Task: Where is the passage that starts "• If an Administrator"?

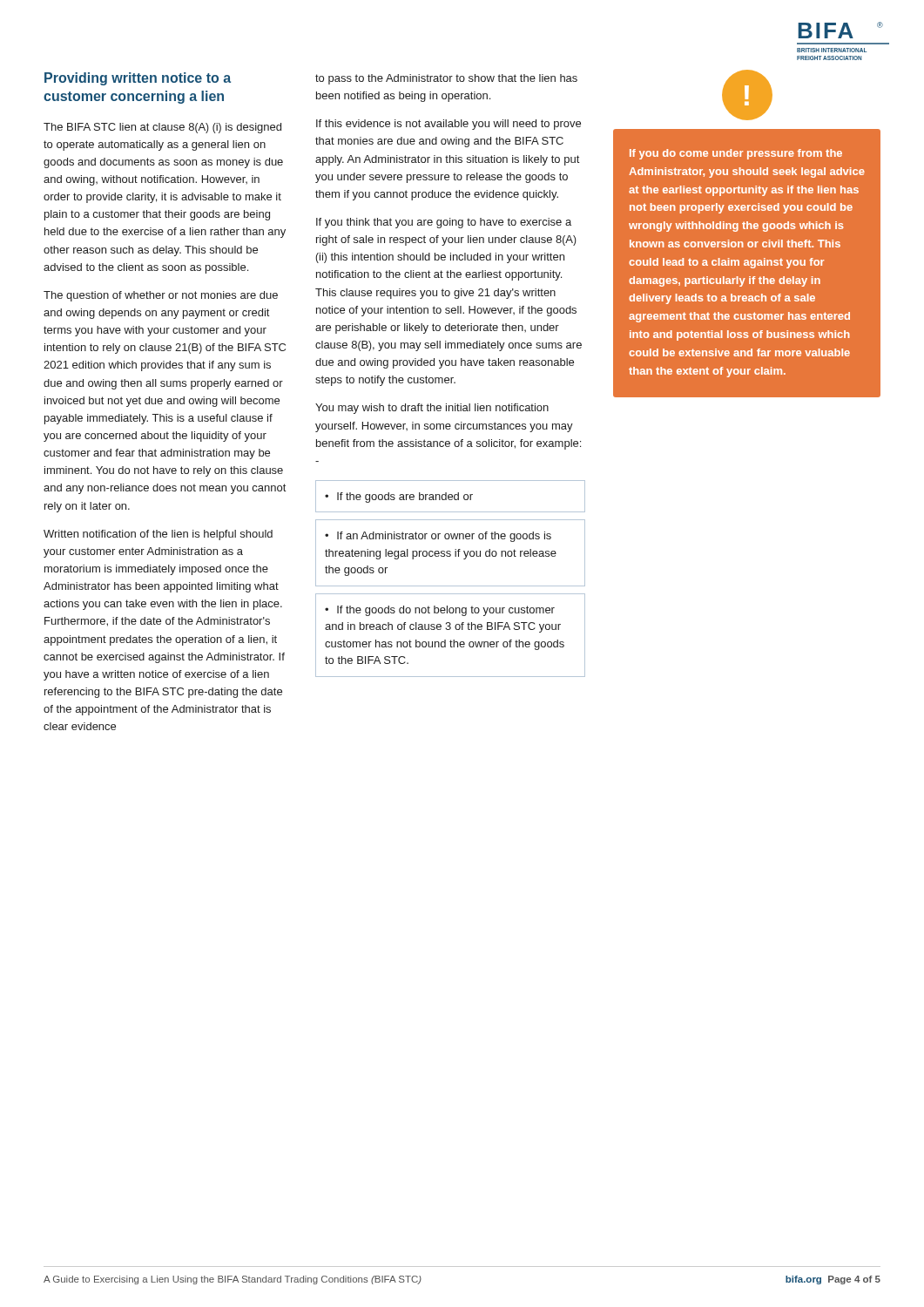Action: 441,553
